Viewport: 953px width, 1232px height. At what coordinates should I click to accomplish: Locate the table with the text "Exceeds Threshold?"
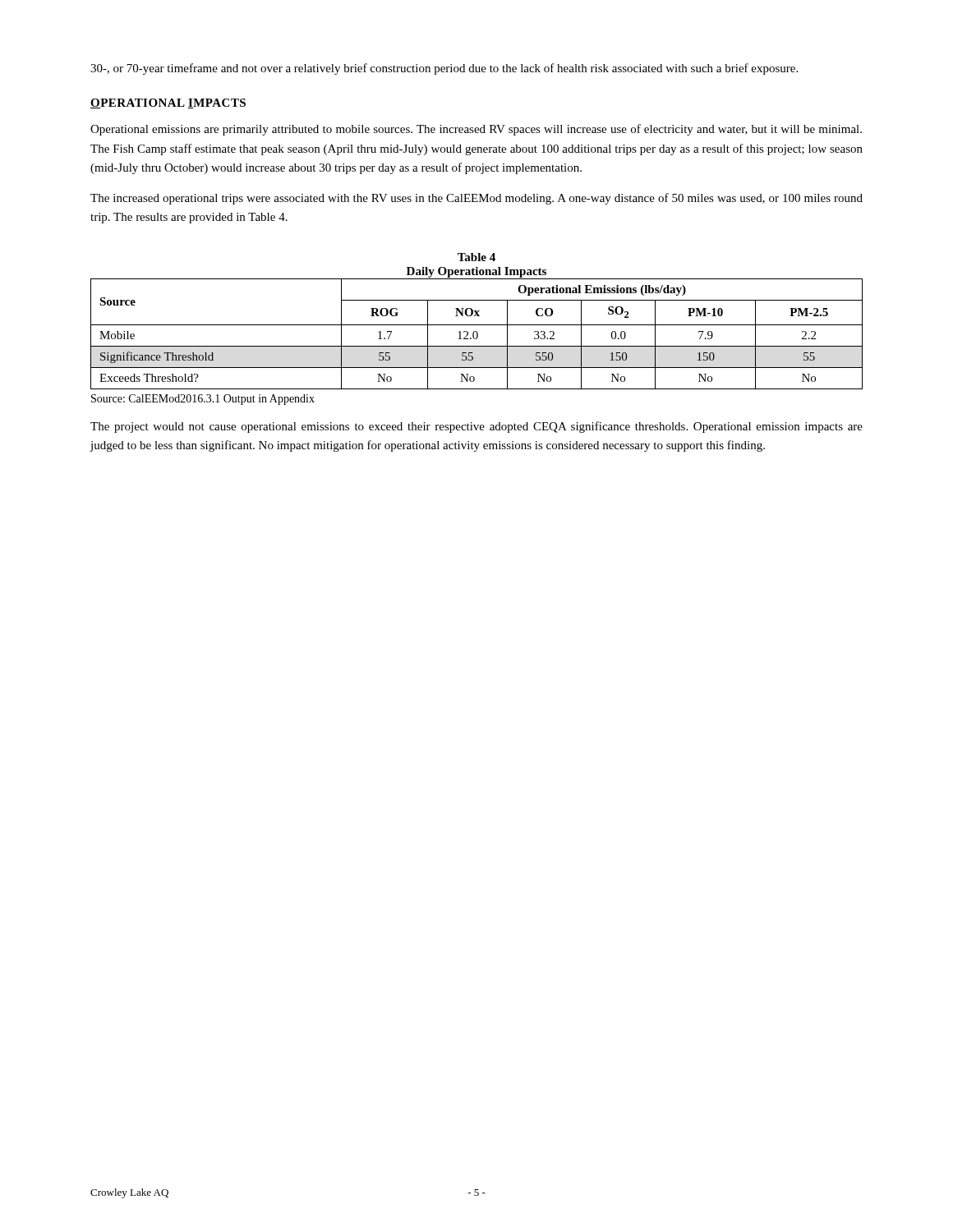476,334
